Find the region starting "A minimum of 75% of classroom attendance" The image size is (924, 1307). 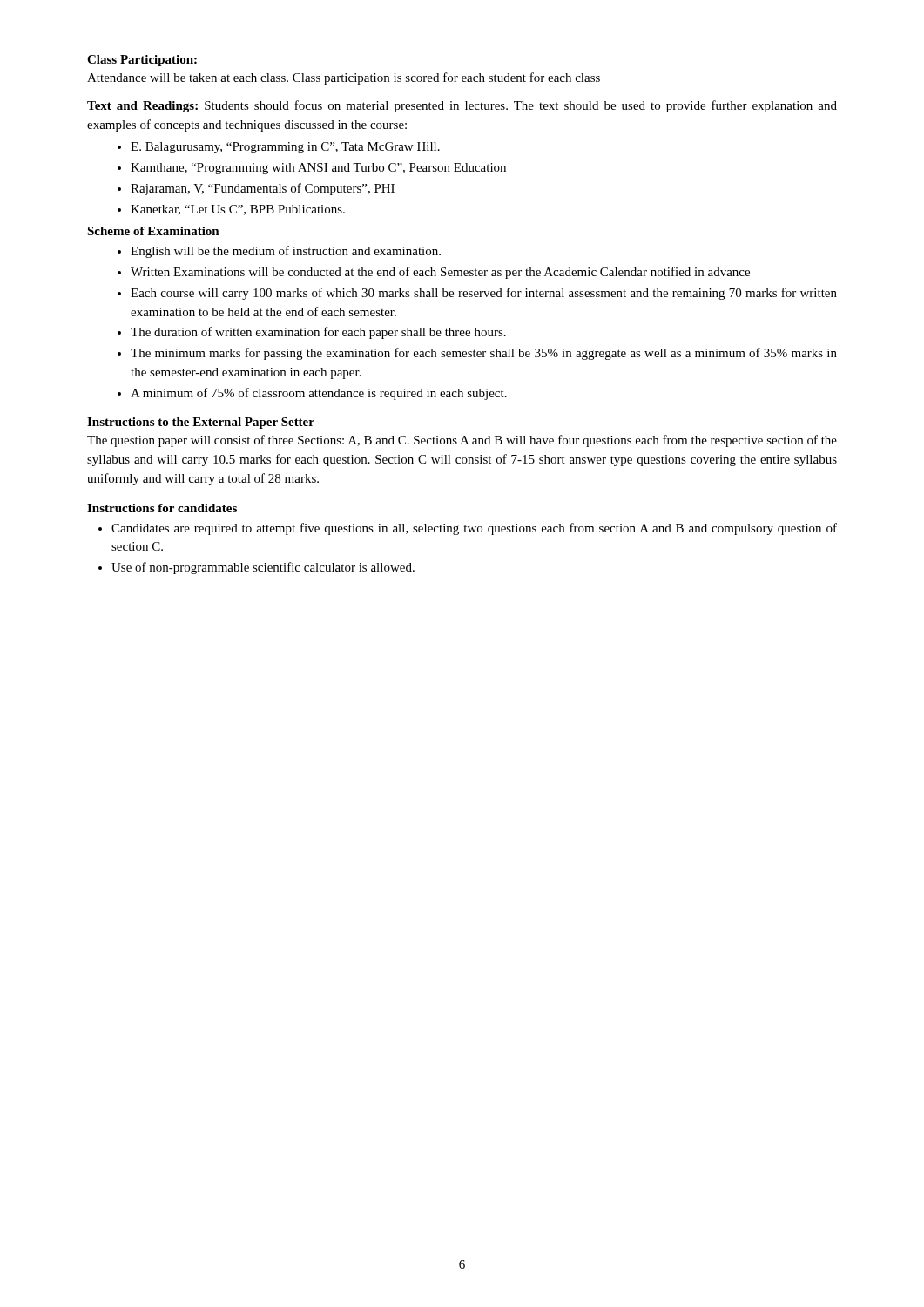point(319,393)
